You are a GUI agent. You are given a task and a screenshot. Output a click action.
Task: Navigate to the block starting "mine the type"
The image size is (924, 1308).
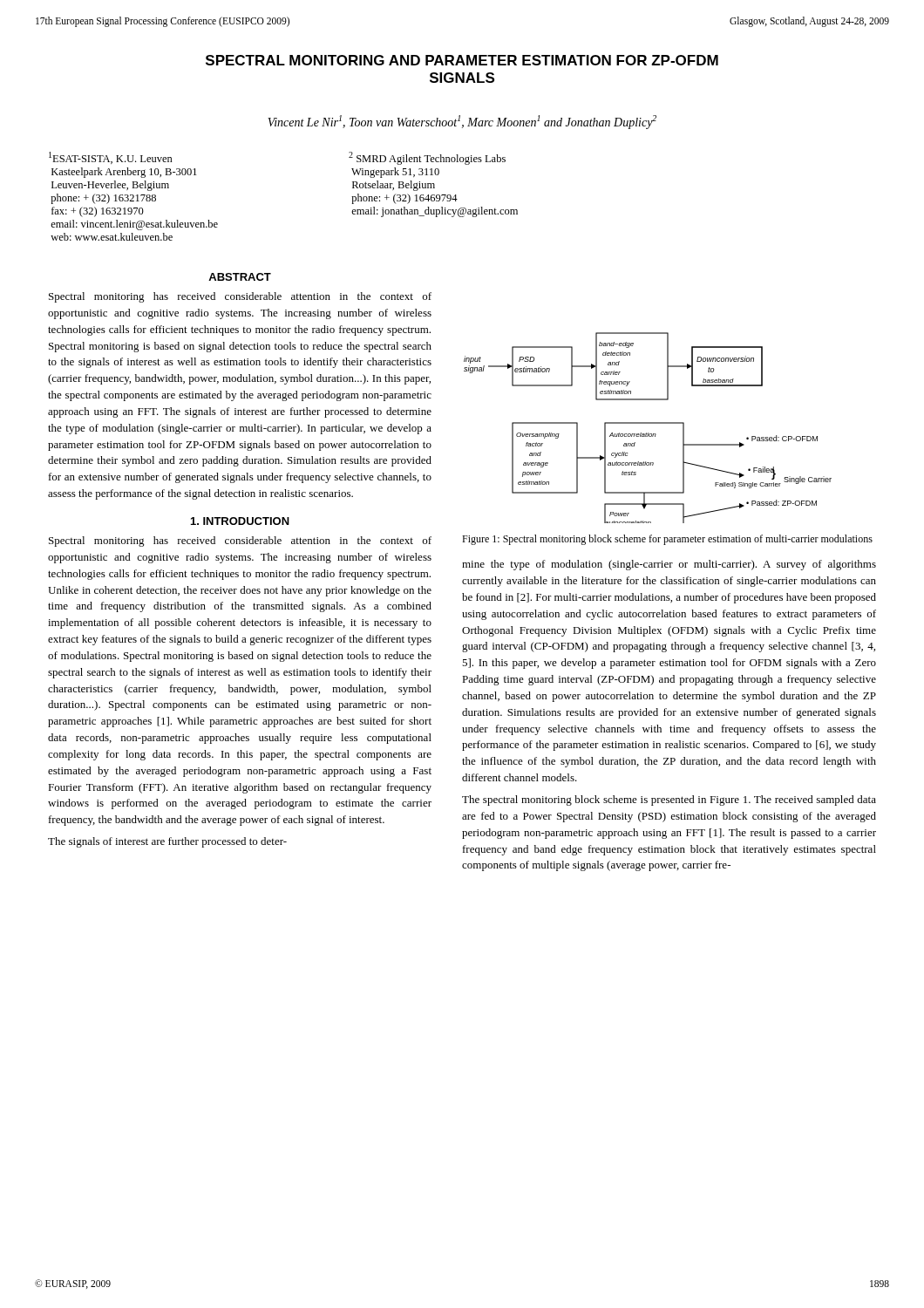[669, 715]
